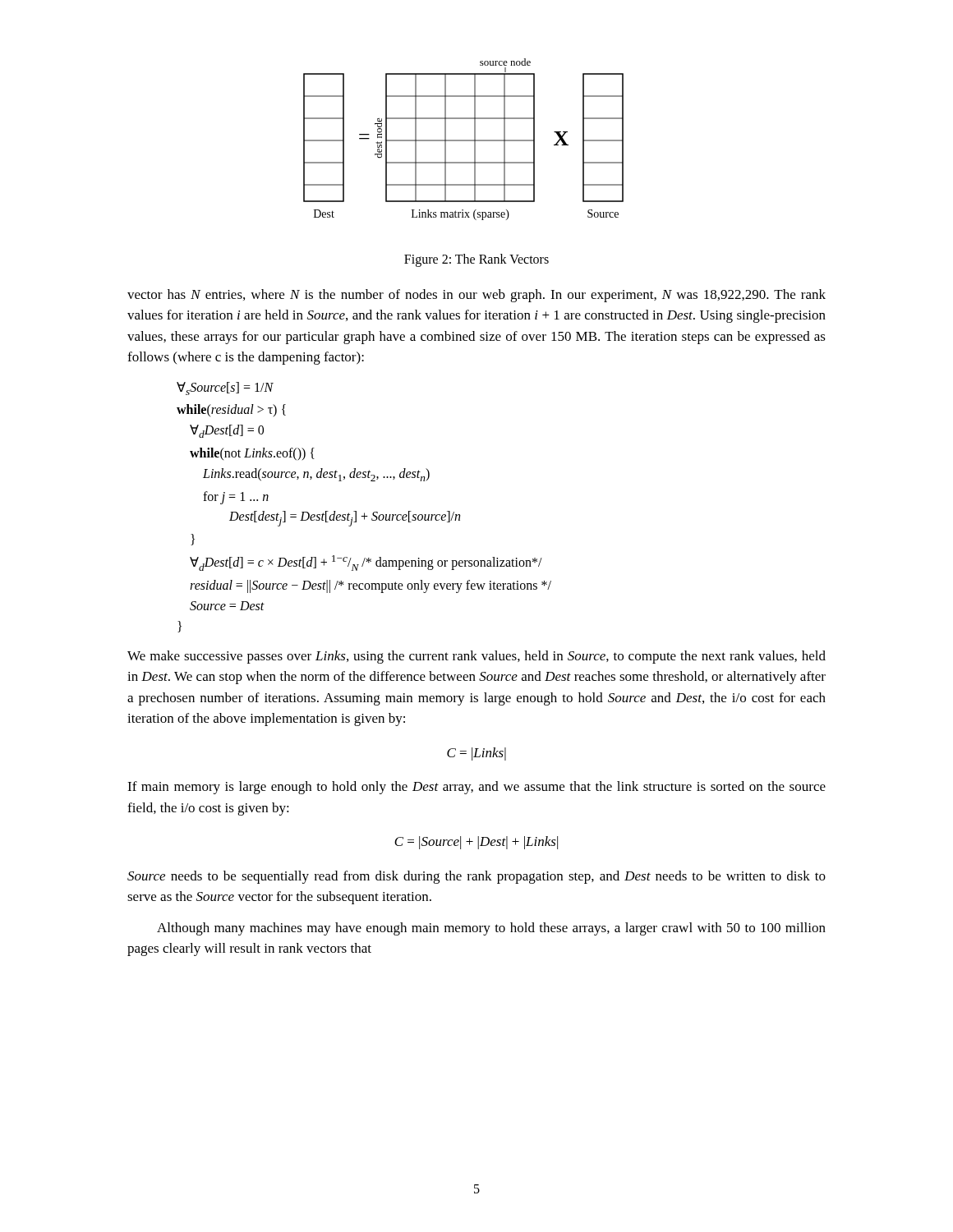Click the passage that begins "Although many machines may"
The width and height of the screenshot is (953, 1232).
click(x=476, y=938)
